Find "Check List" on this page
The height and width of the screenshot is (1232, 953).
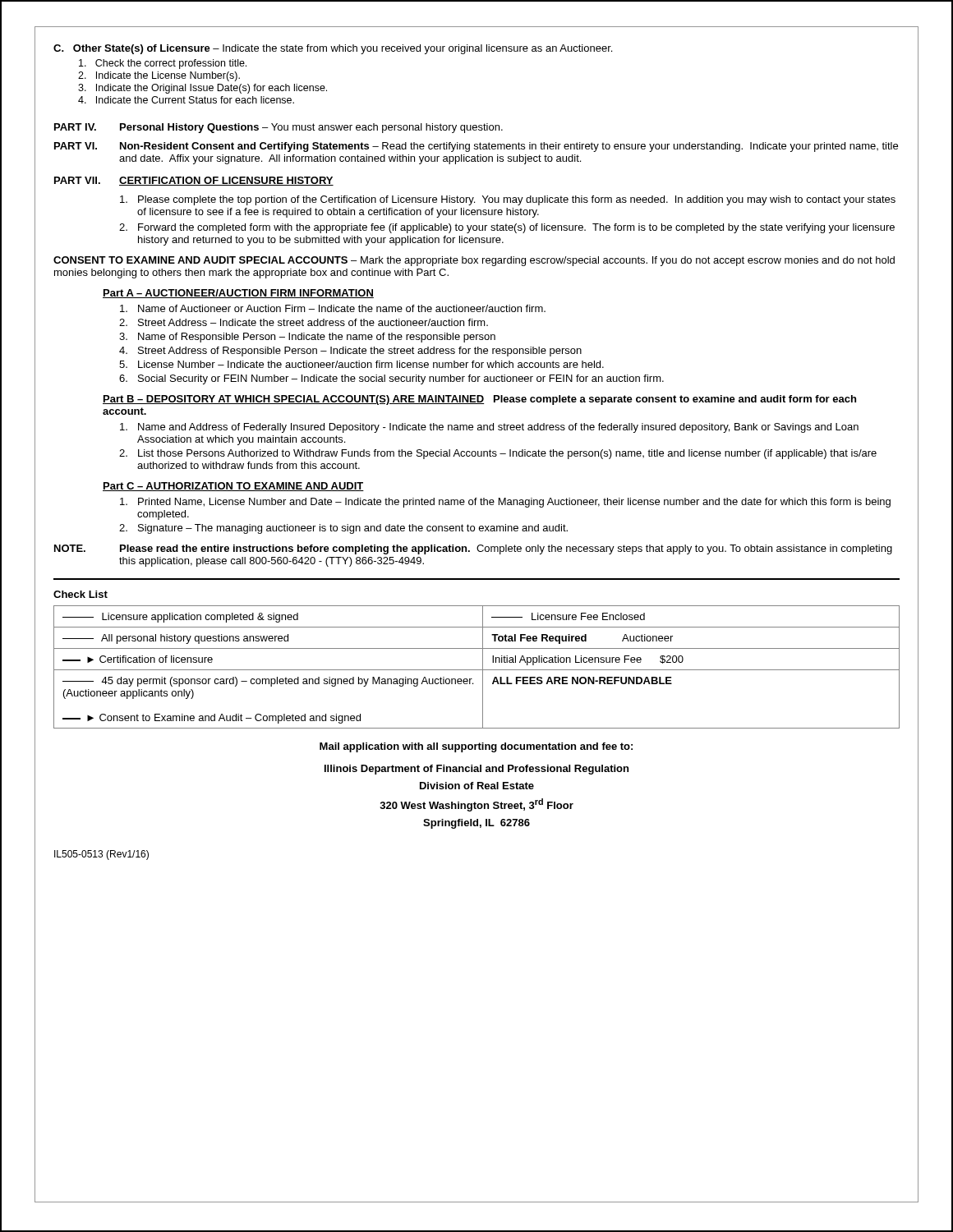(x=80, y=594)
